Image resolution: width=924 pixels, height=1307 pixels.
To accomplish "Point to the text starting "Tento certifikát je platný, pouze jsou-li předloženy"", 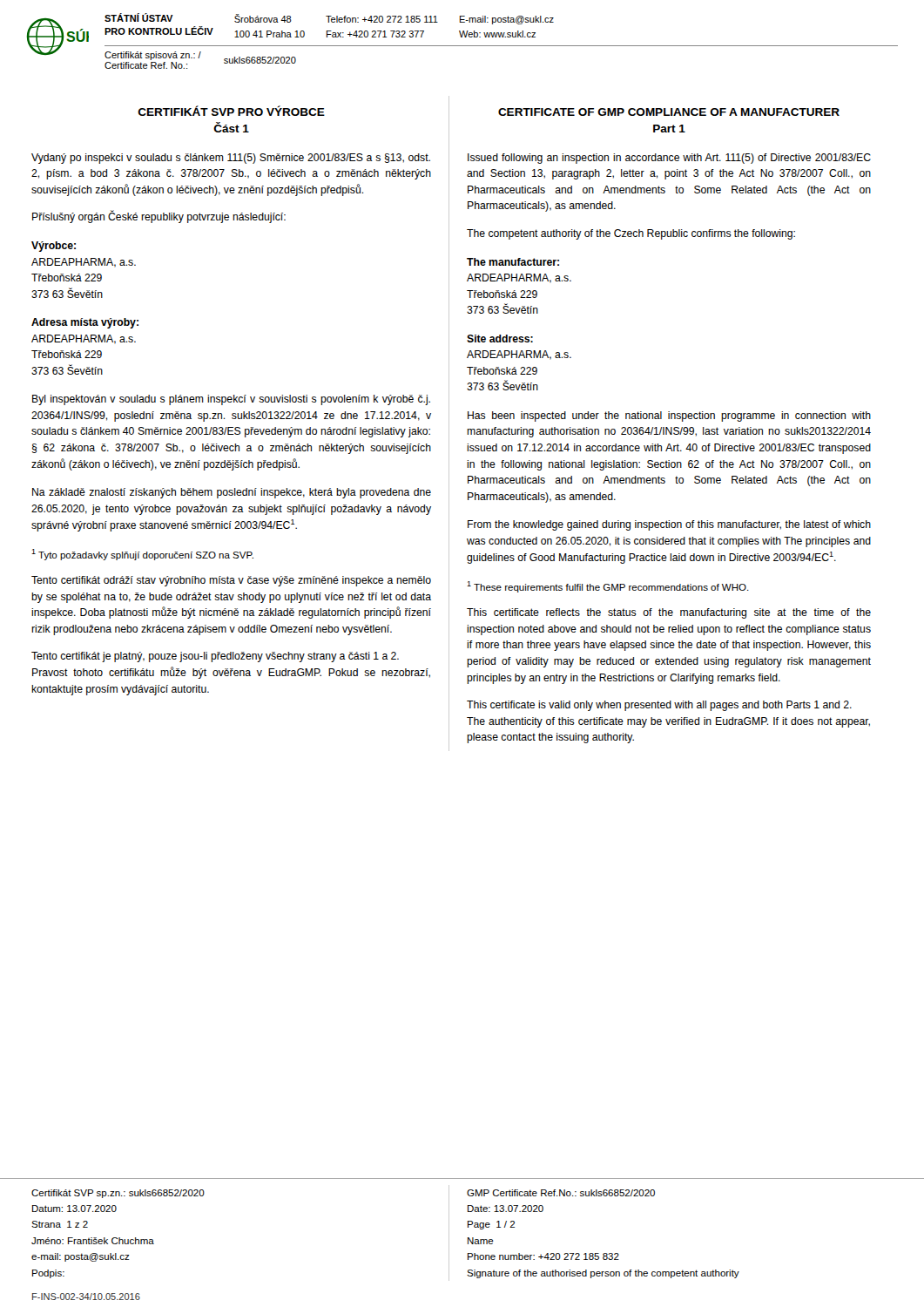I will point(231,673).
